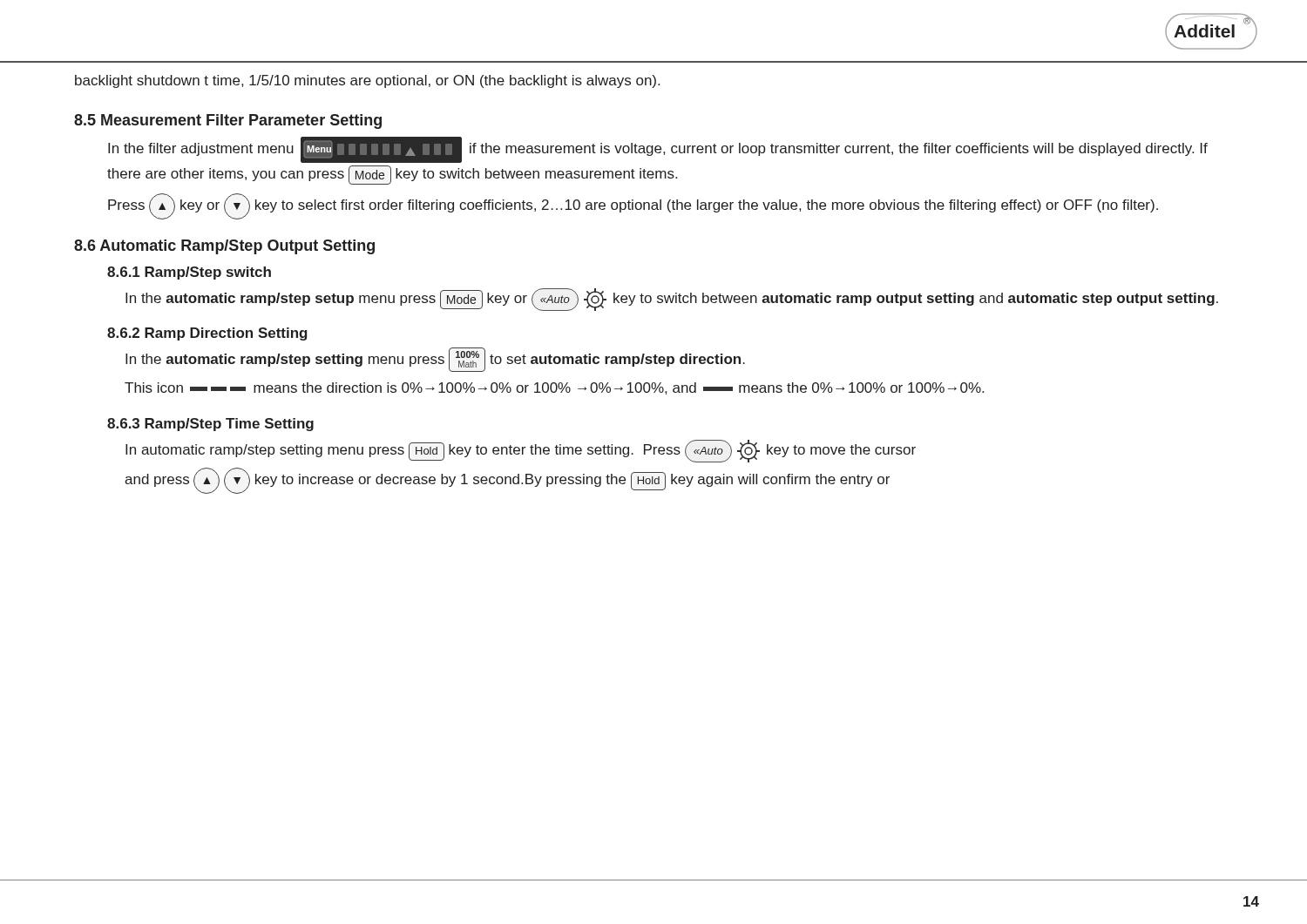Screen dimensions: 924x1307
Task: Locate the passage starting "and press ▲"
Action: (507, 481)
